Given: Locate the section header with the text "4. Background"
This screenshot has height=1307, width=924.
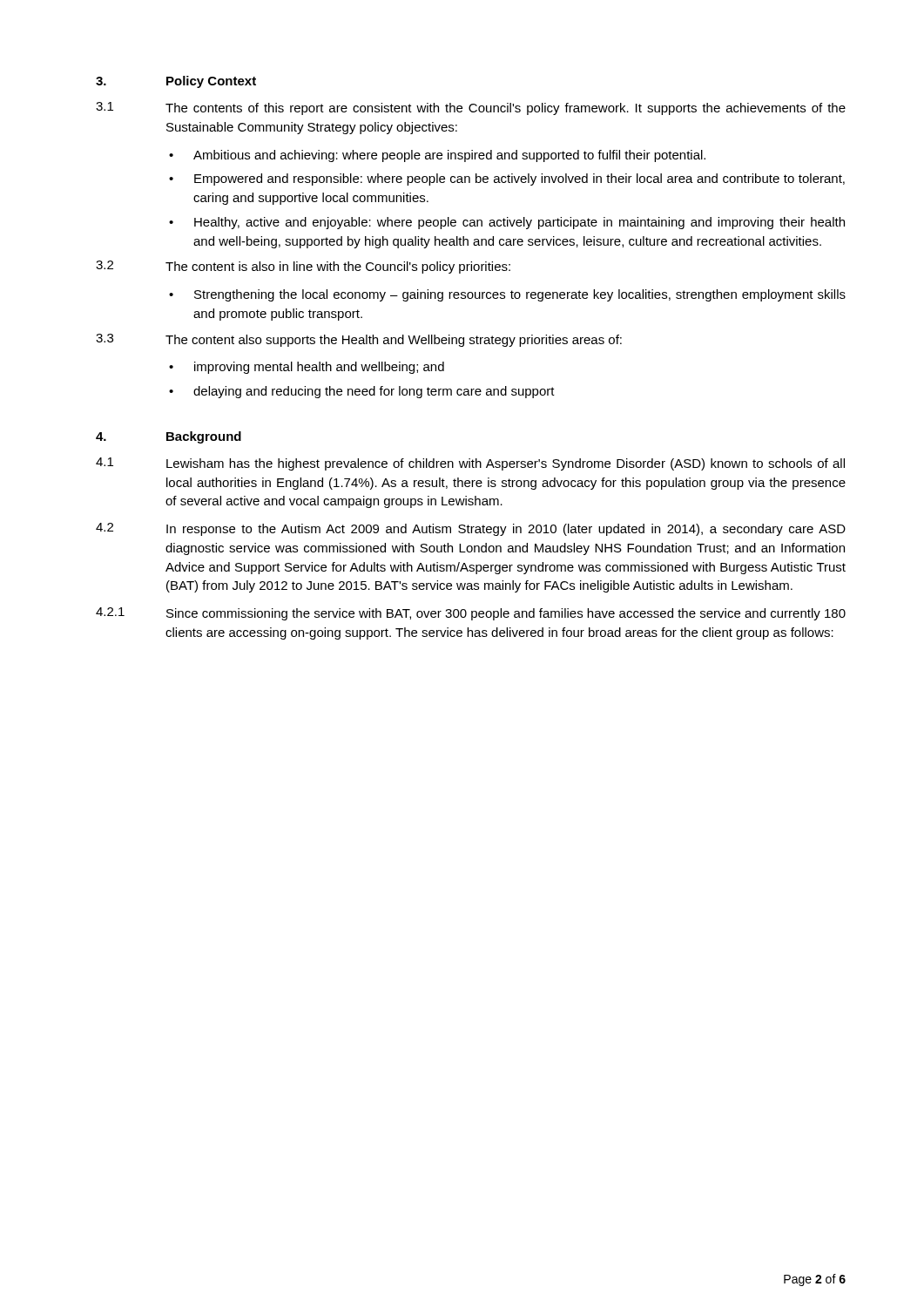Looking at the screenshot, I should pyautogui.click(x=169, y=436).
